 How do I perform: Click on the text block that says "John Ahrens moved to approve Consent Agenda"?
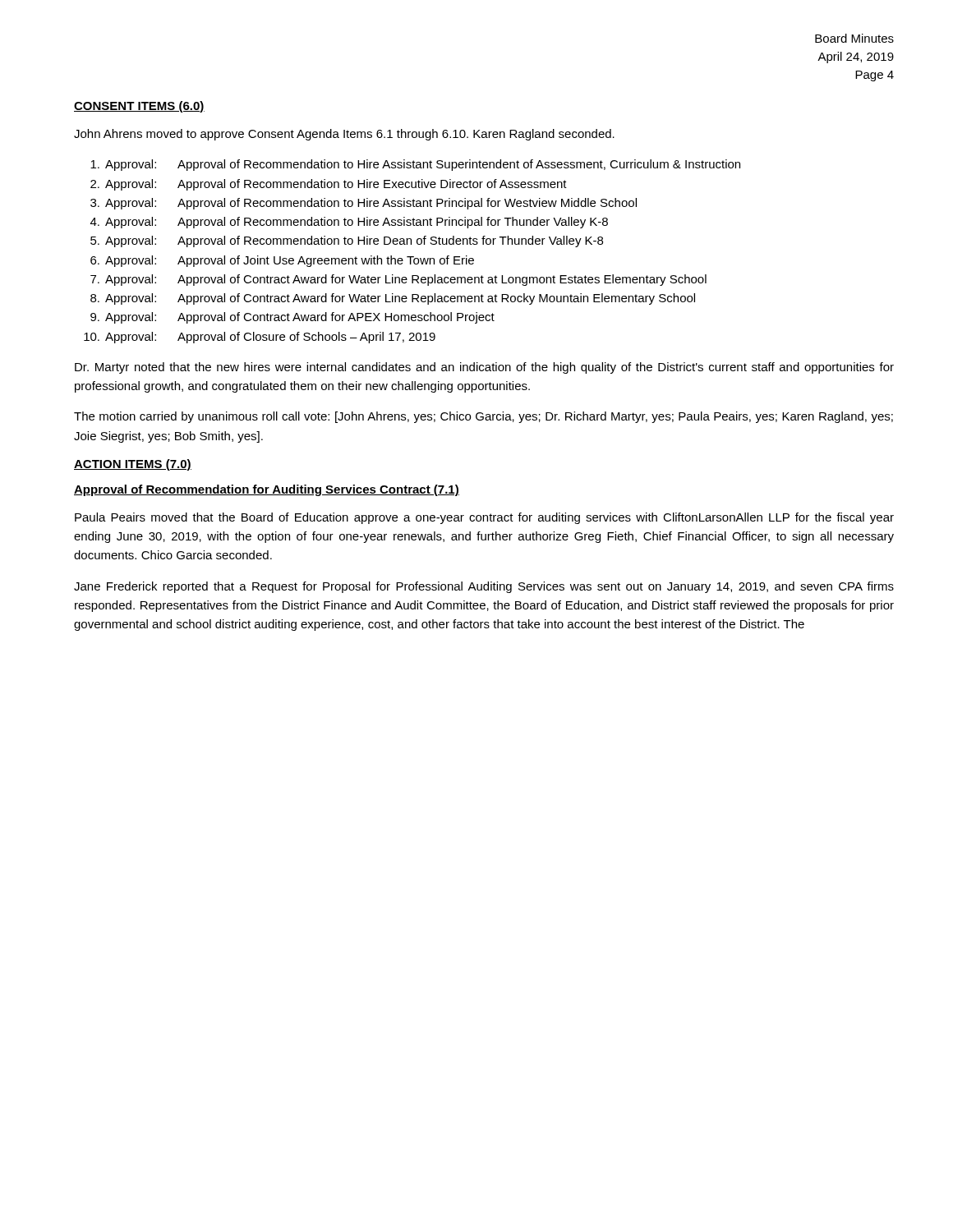(345, 133)
